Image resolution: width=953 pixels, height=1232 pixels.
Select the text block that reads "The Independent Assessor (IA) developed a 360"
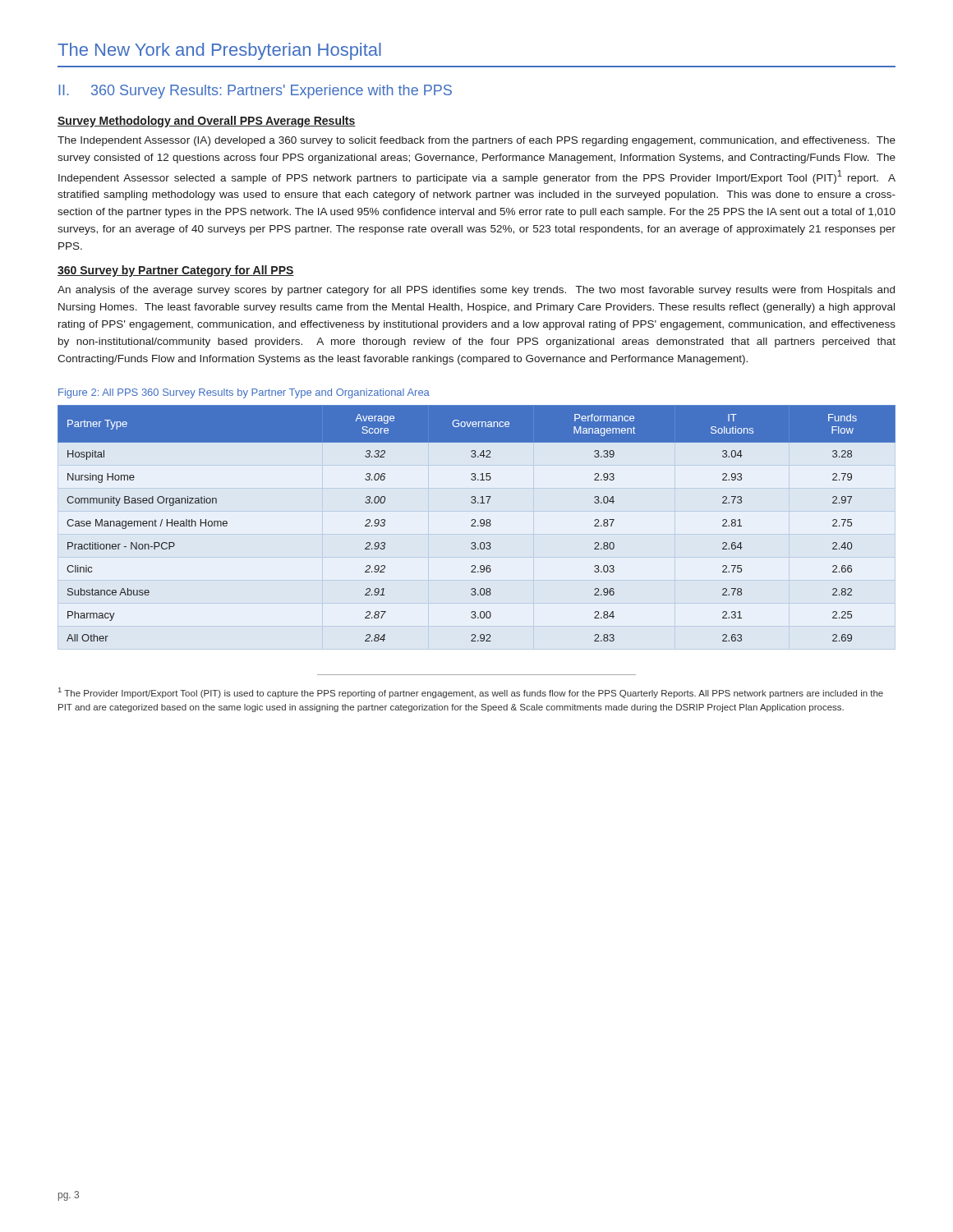[476, 194]
